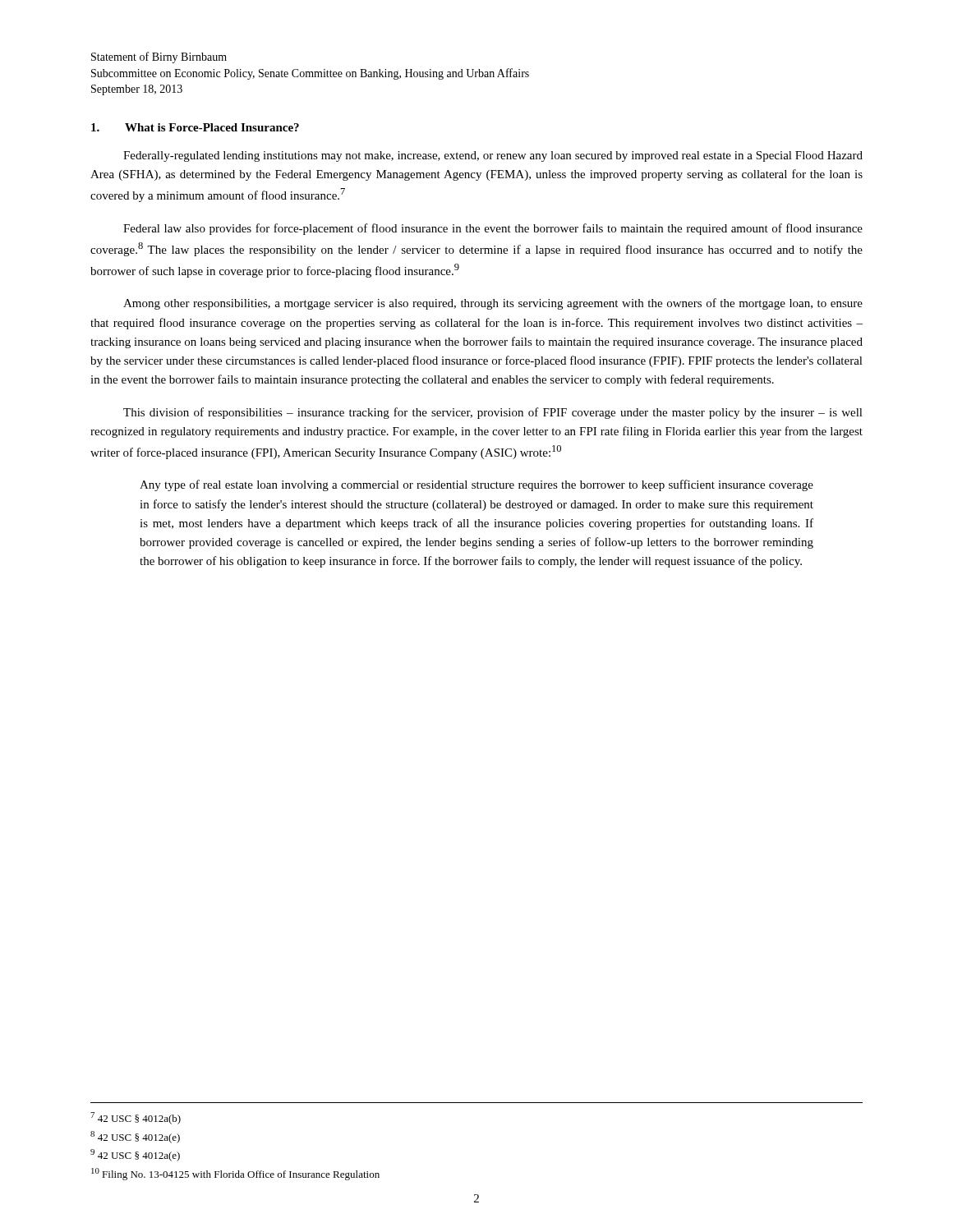The width and height of the screenshot is (953, 1232).
Task: Point to the region starting "Among other responsibilities, a mortgage servicer is"
Action: point(476,342)
